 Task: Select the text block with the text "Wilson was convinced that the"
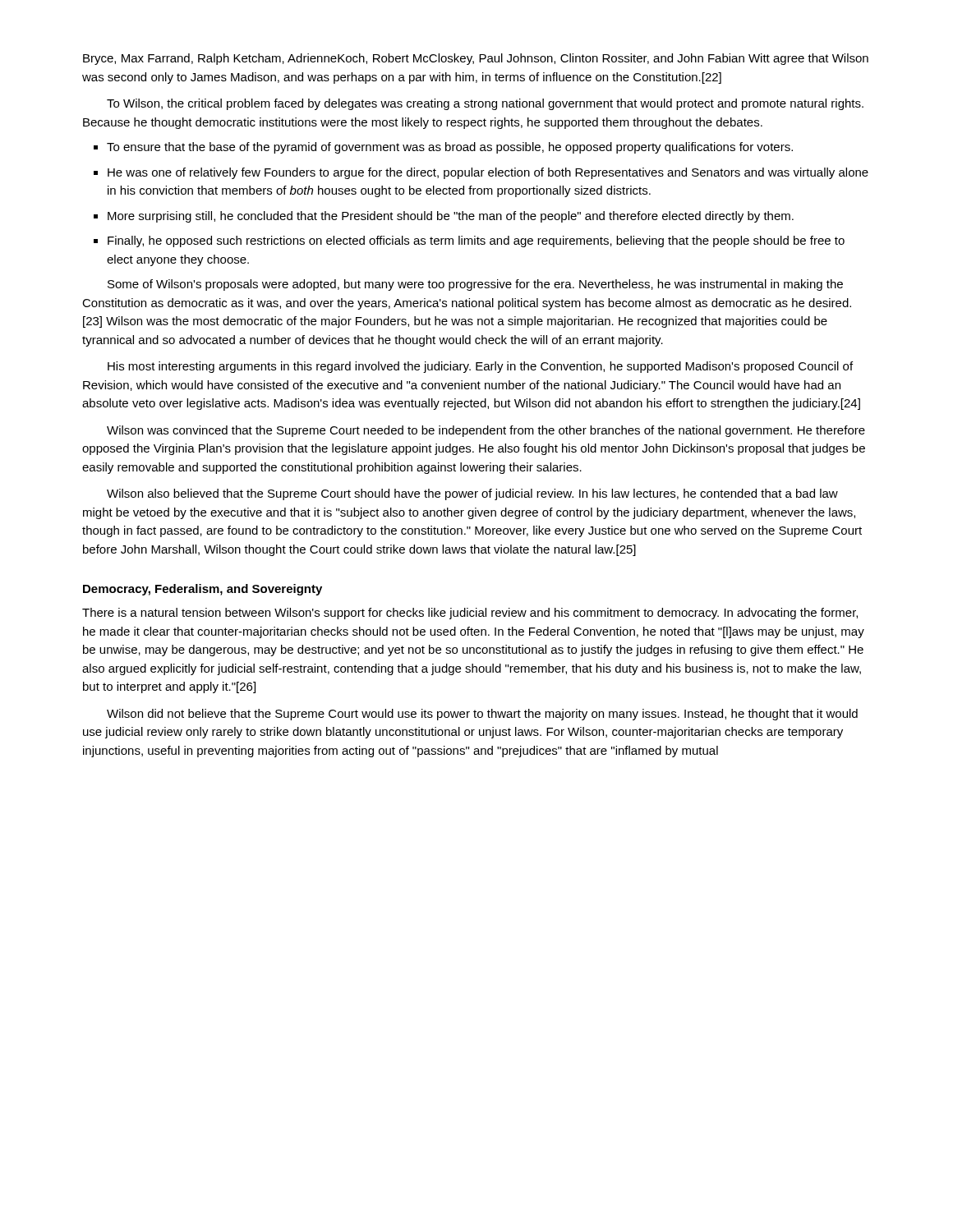476,449
